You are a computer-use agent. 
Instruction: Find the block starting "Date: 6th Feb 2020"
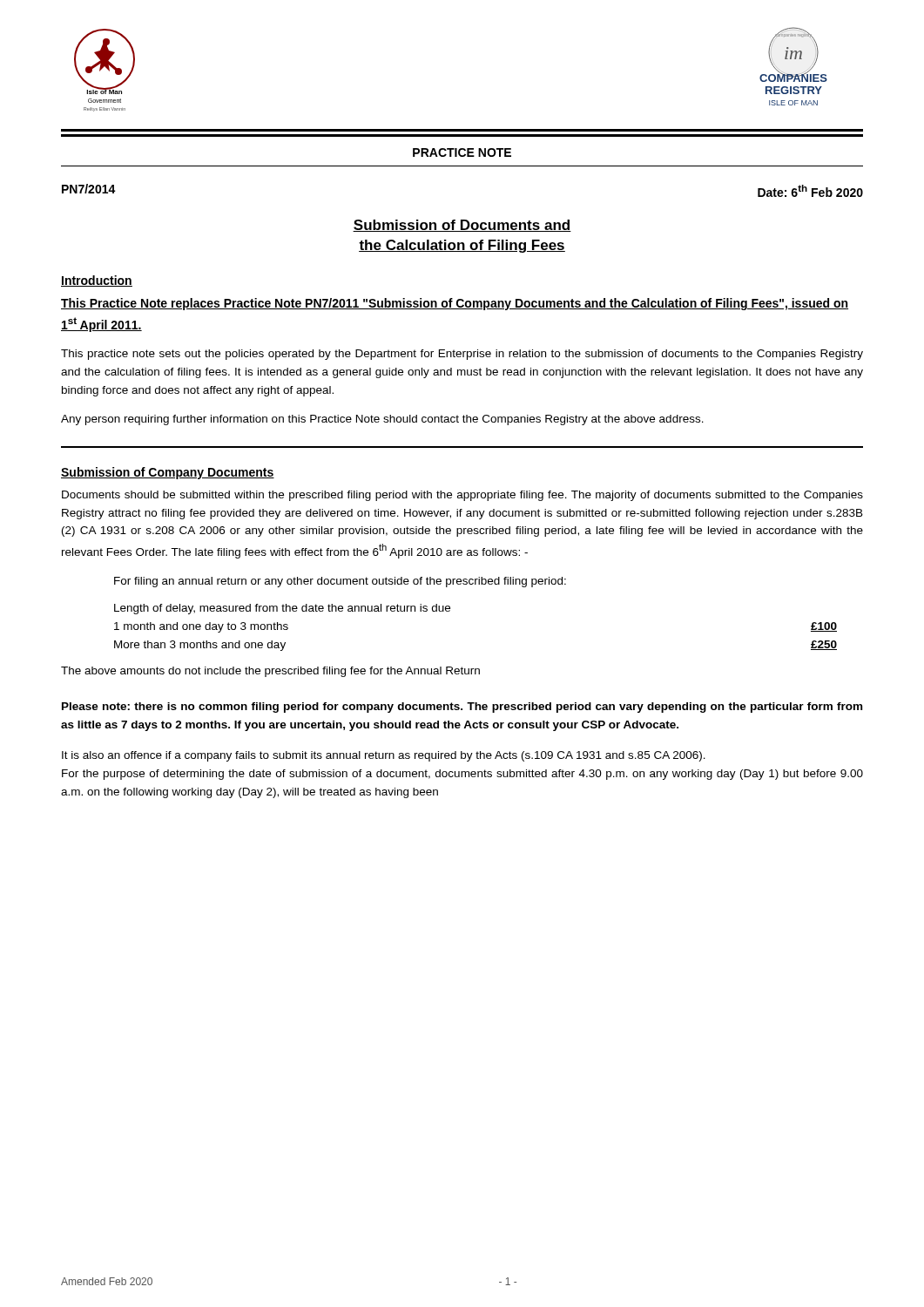pyautogui.click(x=810, y=191)
